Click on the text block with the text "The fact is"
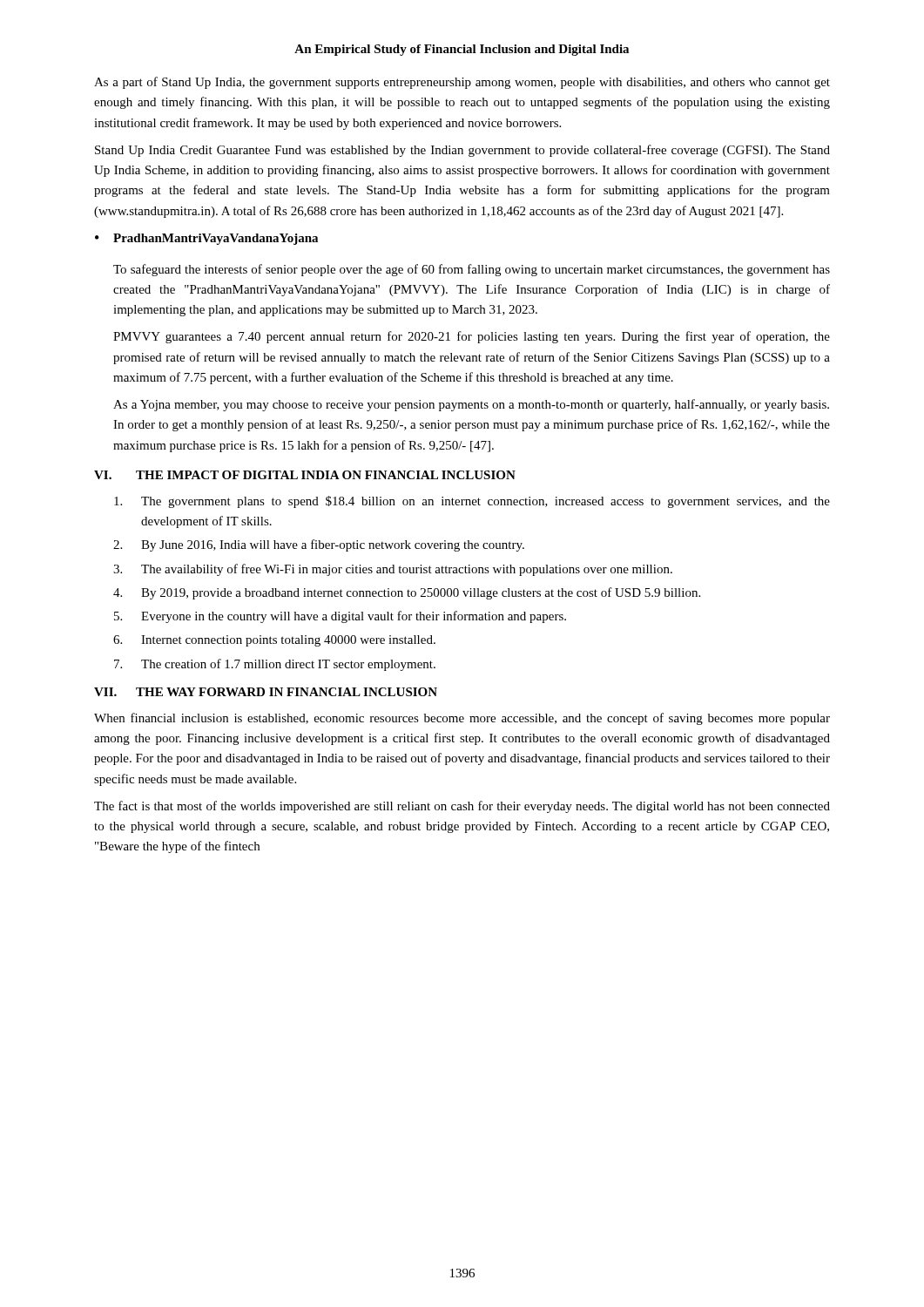Screen dimensions: 1307x924 [462, 826]
